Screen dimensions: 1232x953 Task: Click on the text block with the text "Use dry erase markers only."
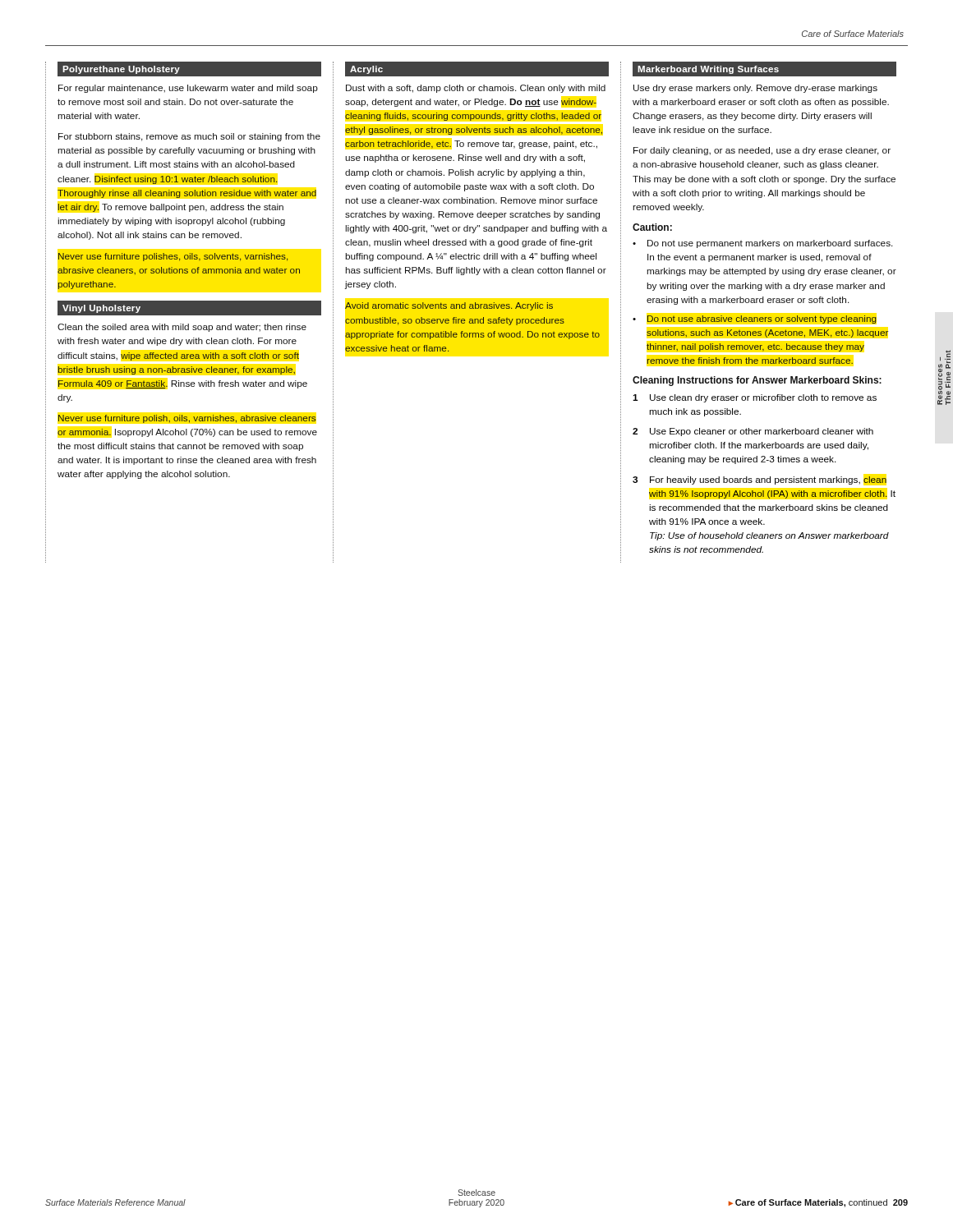pos(761,109)
